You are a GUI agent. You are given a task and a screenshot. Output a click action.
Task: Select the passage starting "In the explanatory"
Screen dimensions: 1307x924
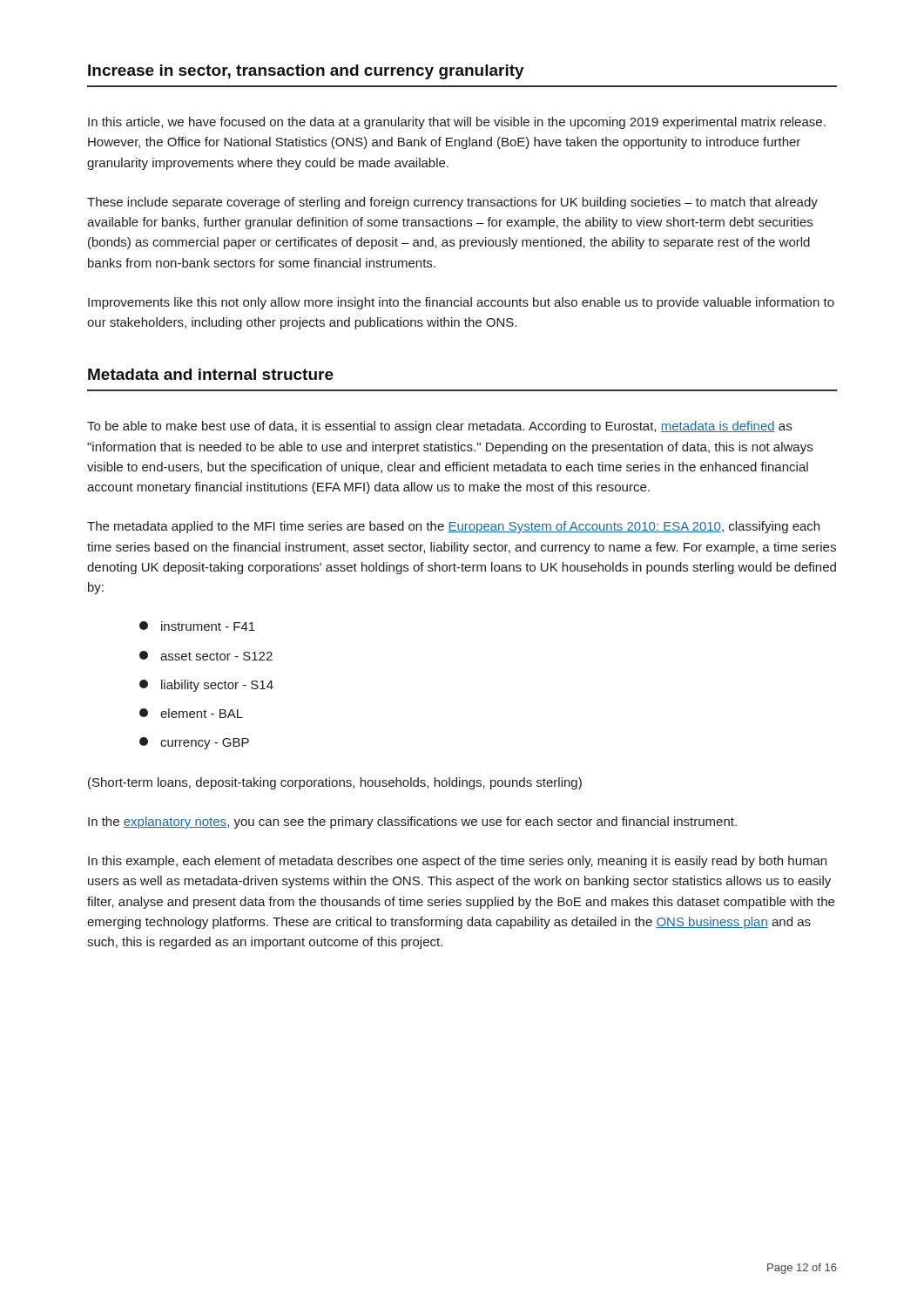412,821
